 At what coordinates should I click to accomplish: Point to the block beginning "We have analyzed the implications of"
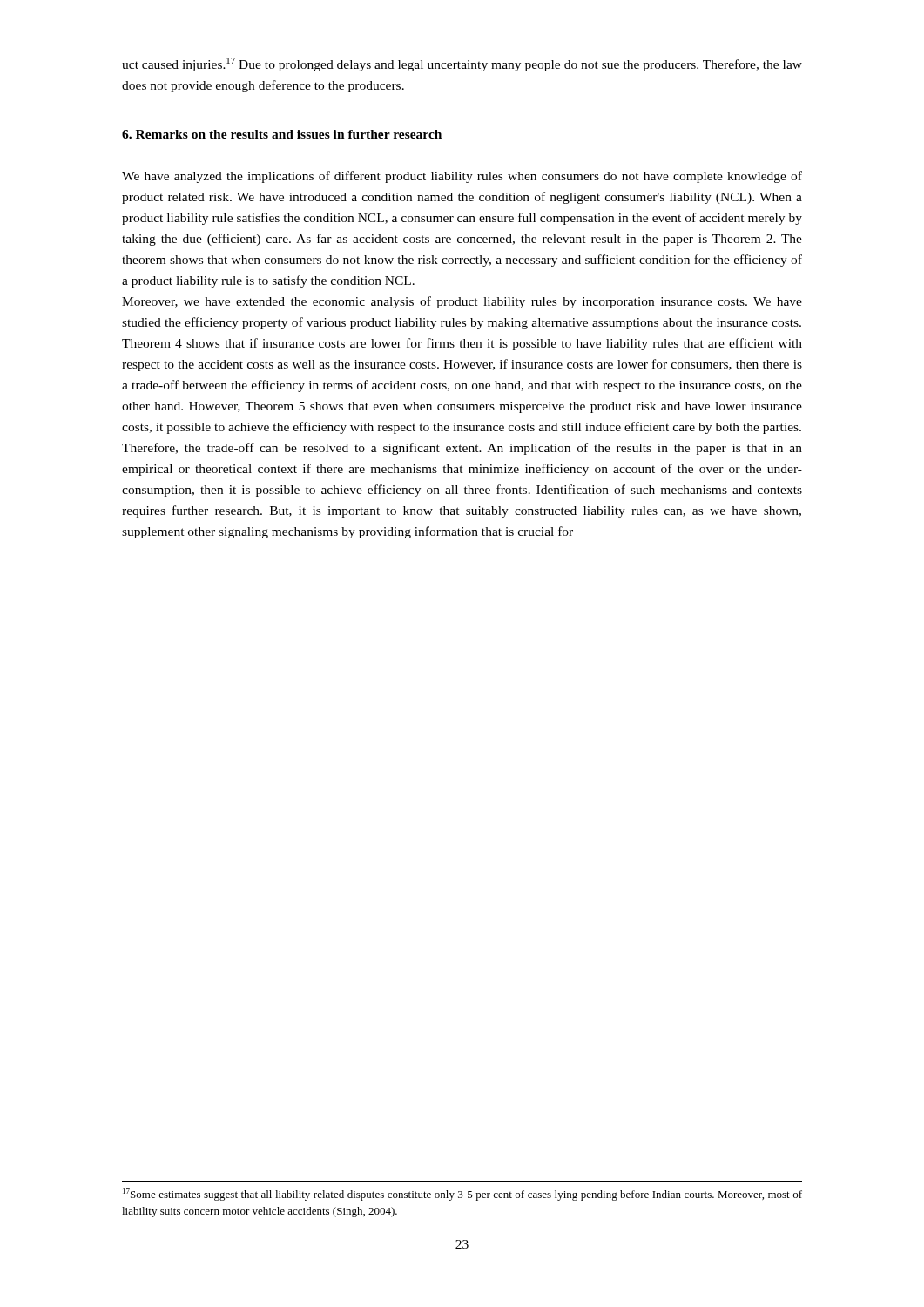tap(462, 354)
